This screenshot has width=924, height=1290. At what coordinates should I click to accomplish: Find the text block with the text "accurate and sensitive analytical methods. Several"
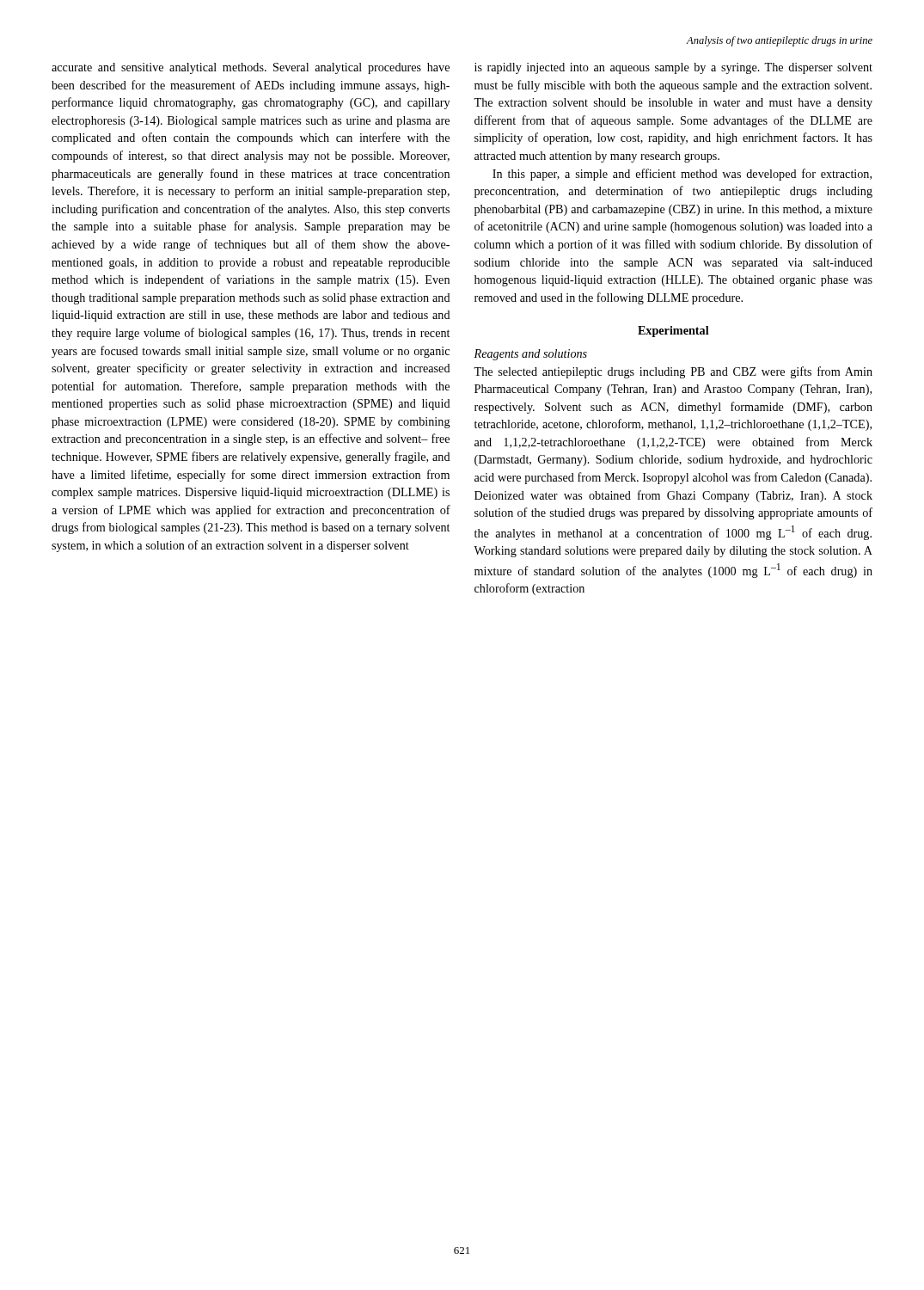(x=251, y=306)
